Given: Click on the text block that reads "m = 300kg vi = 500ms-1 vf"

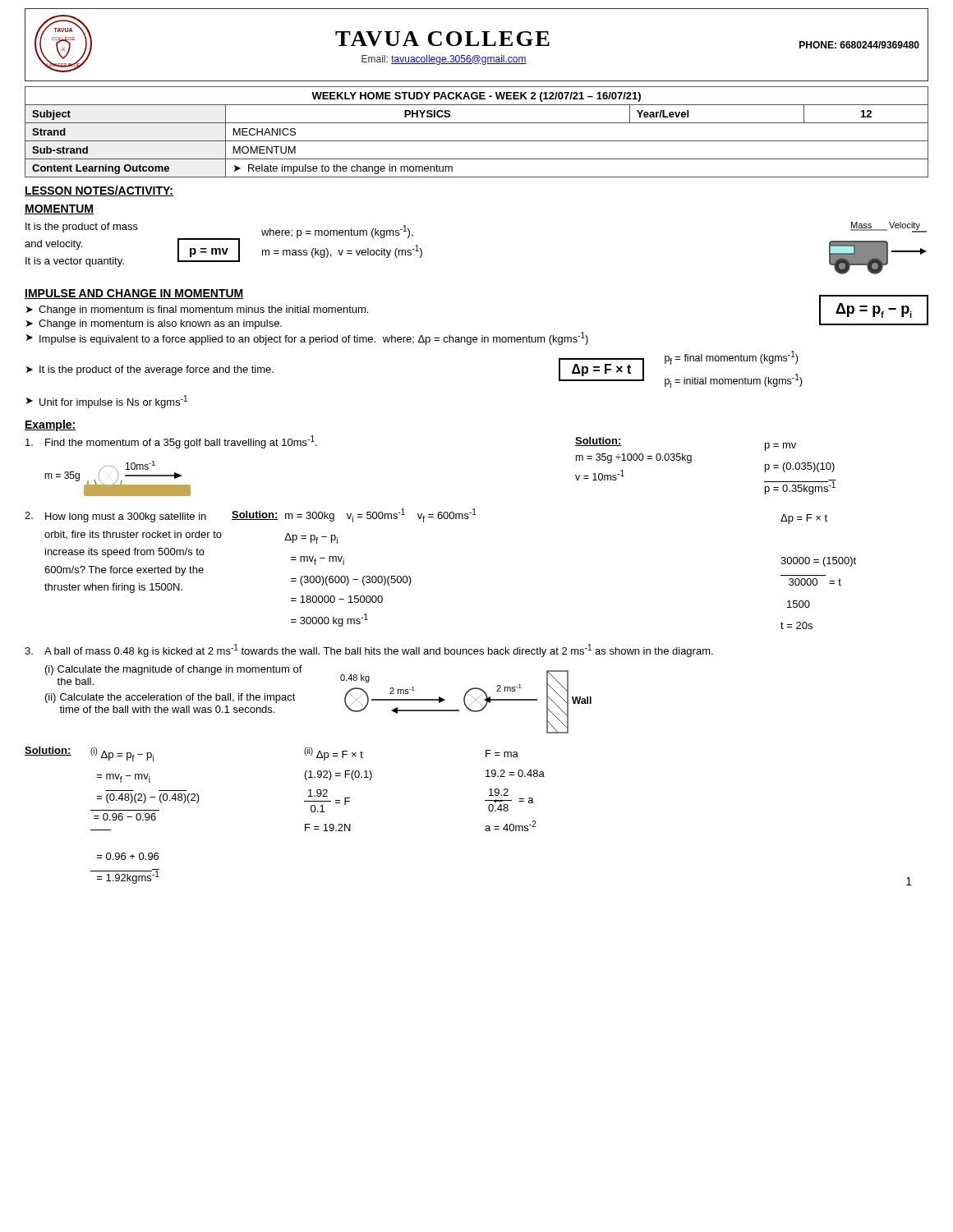Looking at the screenshot, I should tap(380, 516).
